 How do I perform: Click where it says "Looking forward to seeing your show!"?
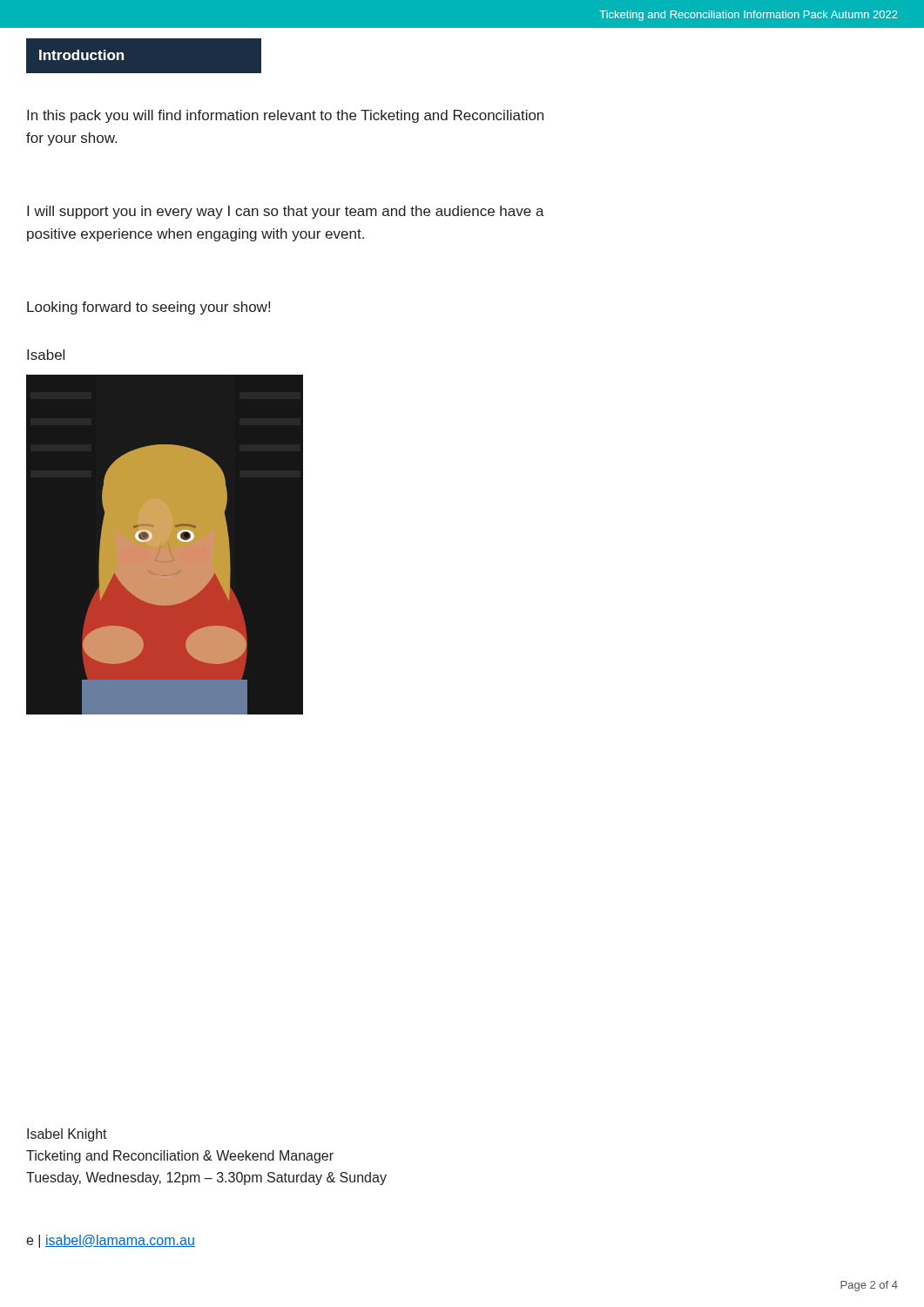tap(149, 307)
